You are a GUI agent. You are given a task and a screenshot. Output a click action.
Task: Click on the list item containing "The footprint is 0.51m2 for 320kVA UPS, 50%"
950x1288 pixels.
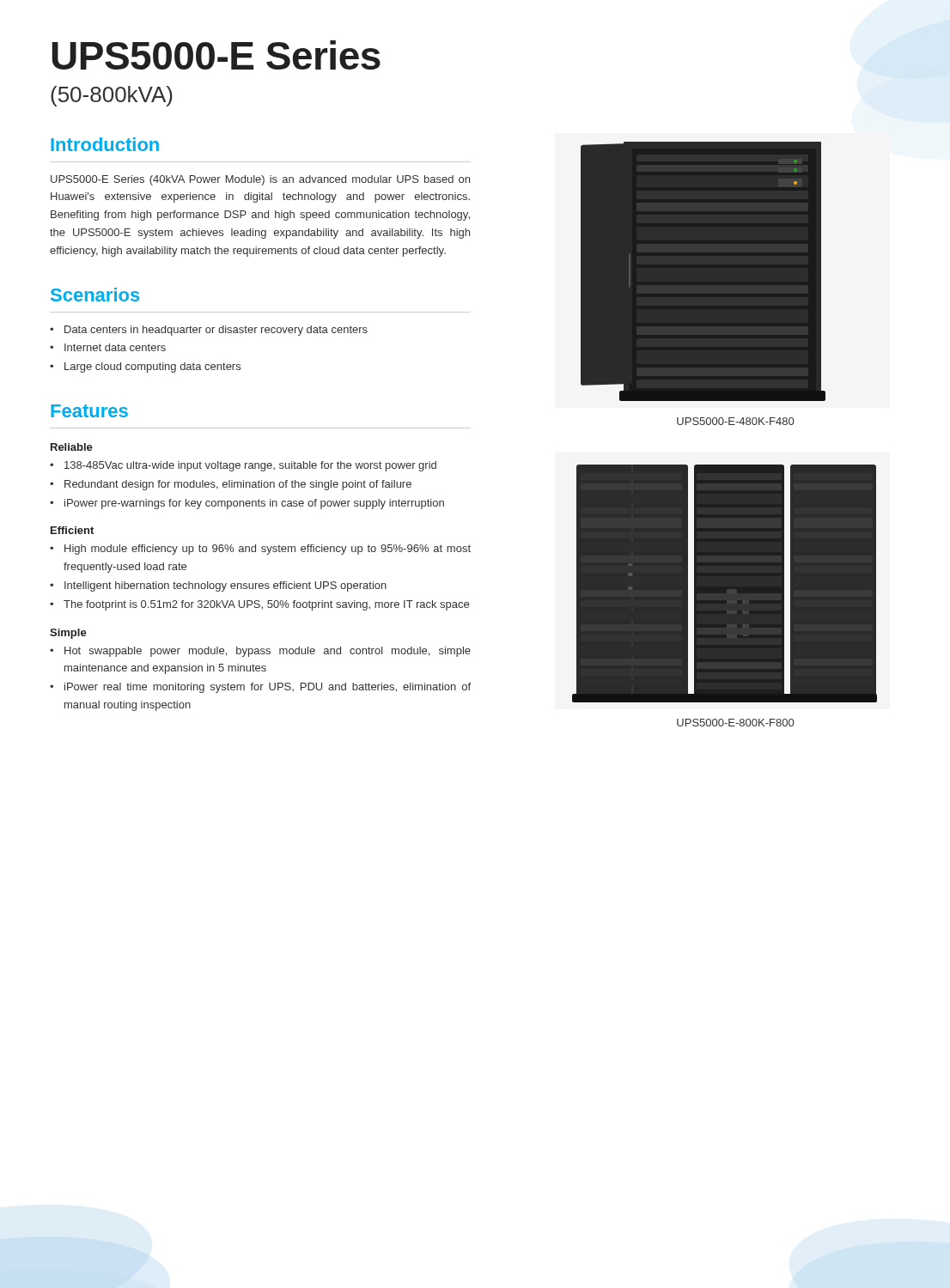(267, 604)
